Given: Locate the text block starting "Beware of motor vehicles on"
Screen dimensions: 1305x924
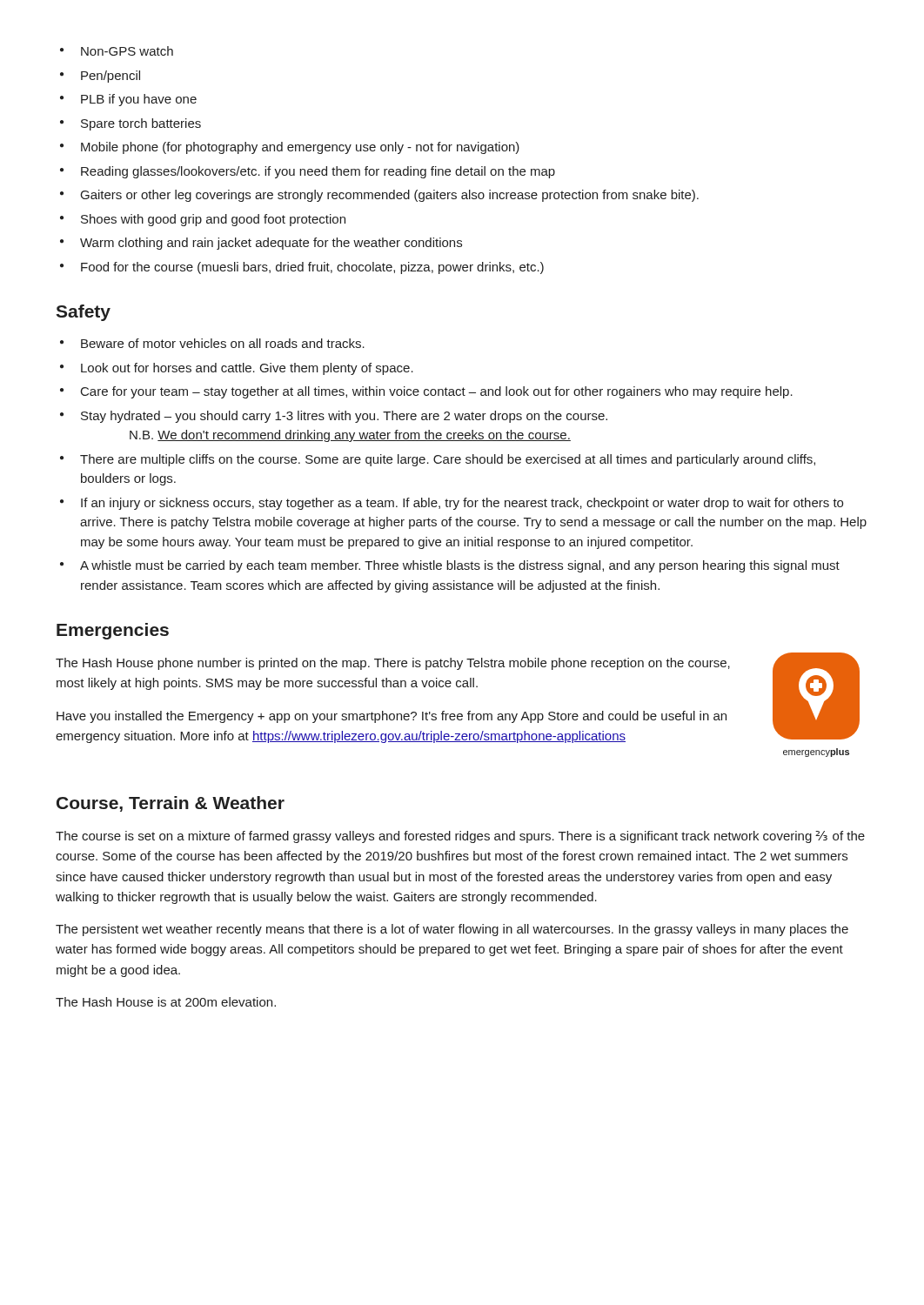Looking at the screenshot, I should 212,343.
